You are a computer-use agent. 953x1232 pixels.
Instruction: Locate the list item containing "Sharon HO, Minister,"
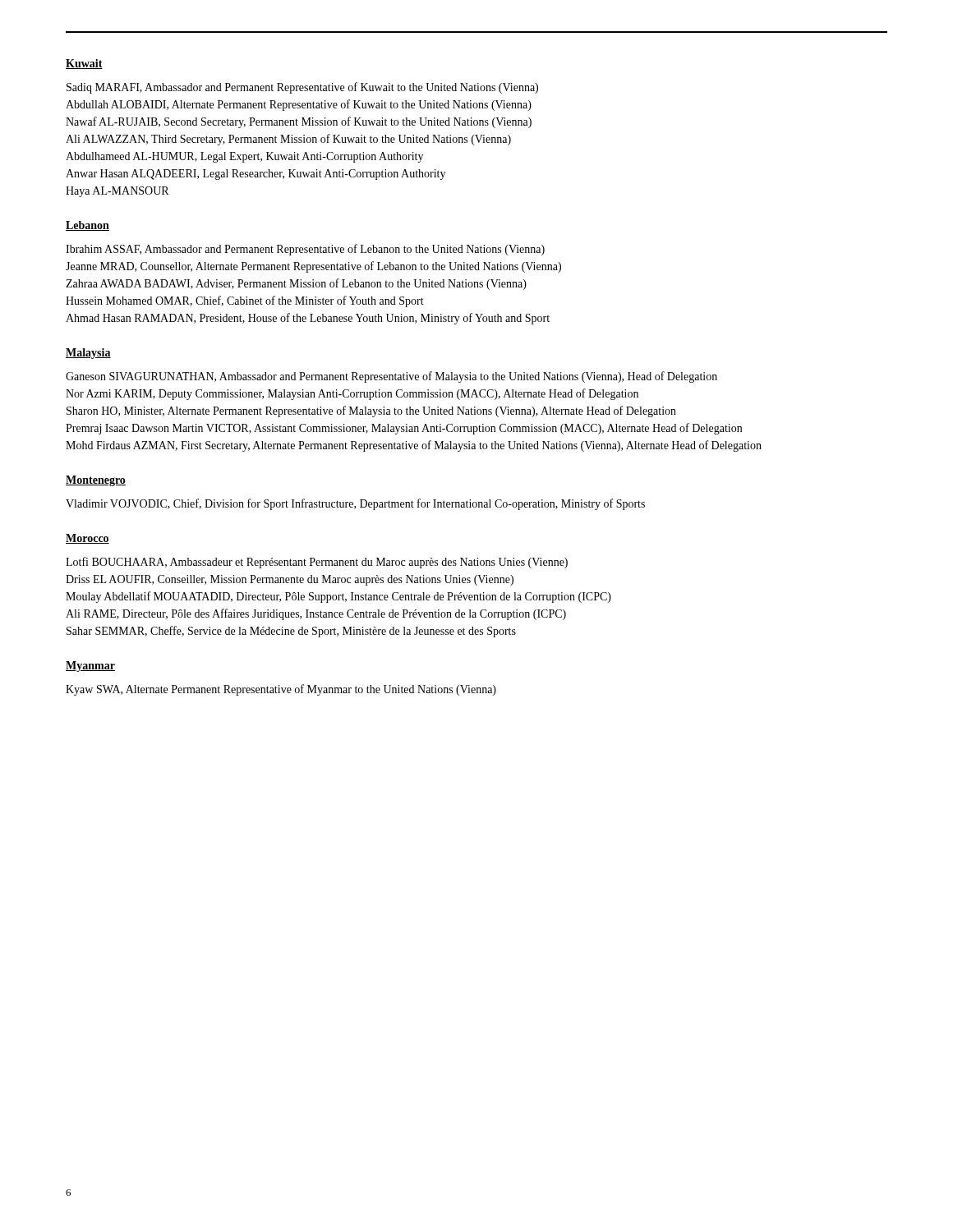click(371, 411)
